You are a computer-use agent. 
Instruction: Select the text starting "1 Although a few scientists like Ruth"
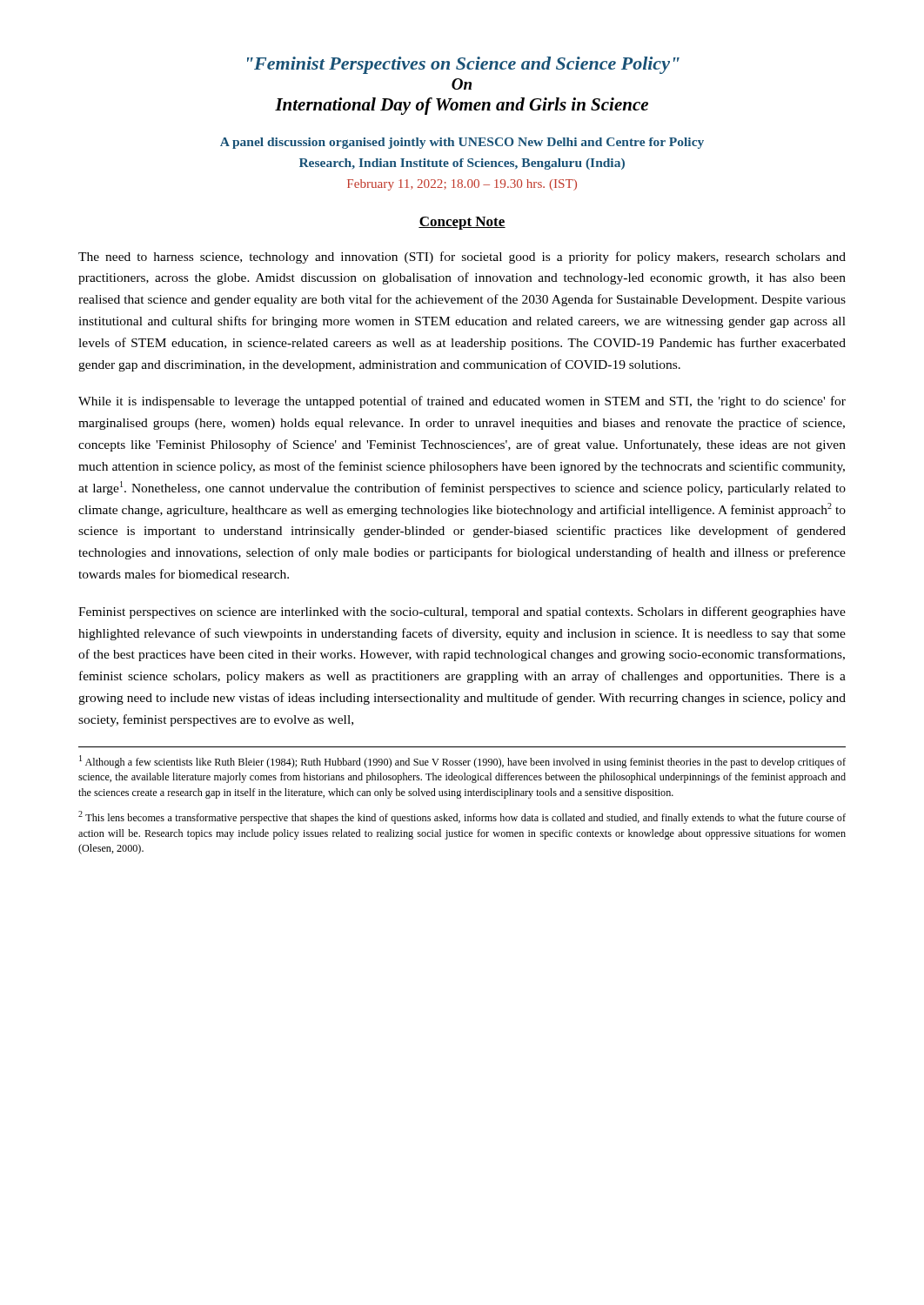462,776
